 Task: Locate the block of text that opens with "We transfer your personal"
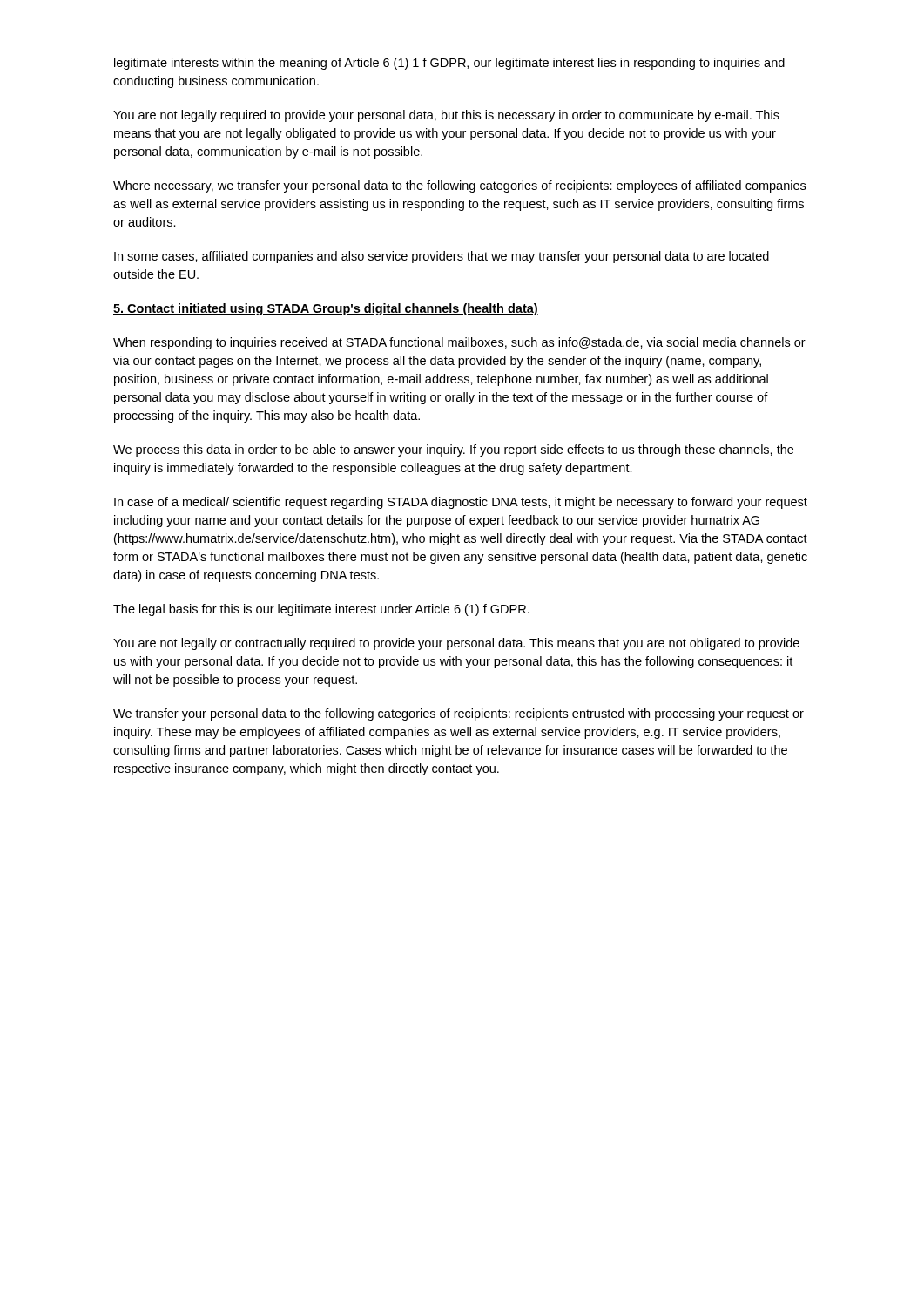458,741
